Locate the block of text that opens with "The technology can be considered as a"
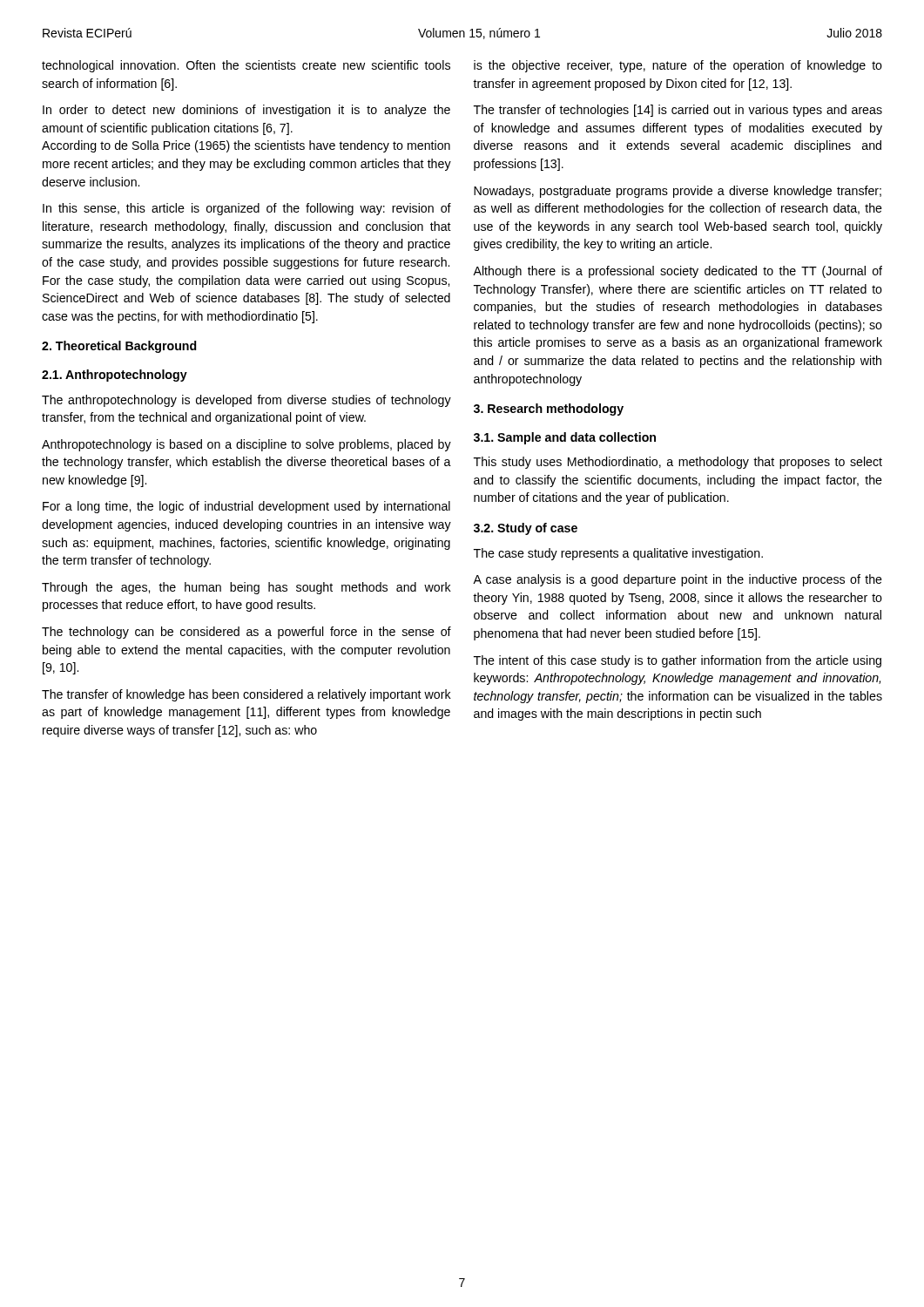 [x=246, y=650]
